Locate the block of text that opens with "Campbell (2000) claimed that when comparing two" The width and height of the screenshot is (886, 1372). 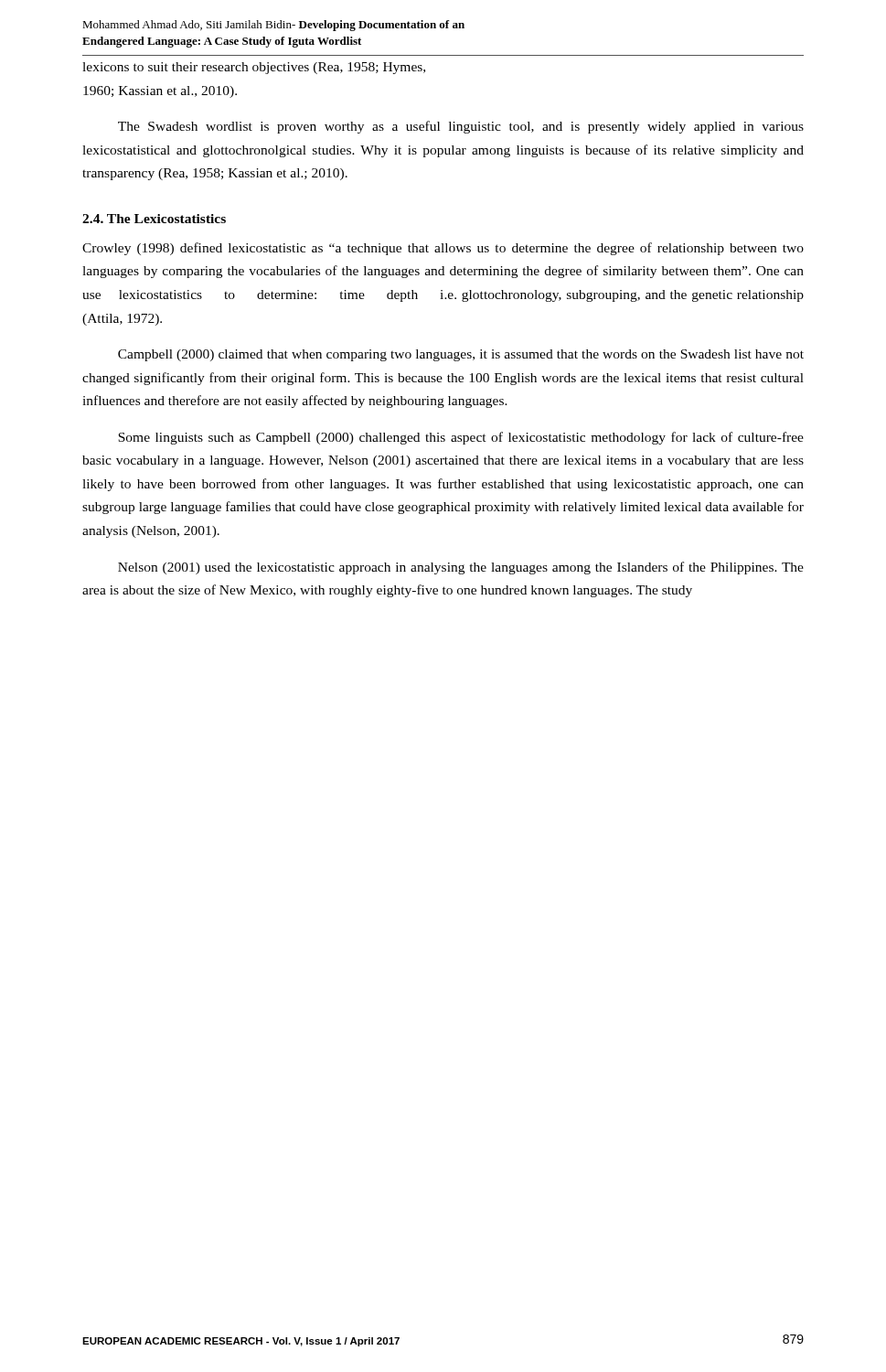443,377
